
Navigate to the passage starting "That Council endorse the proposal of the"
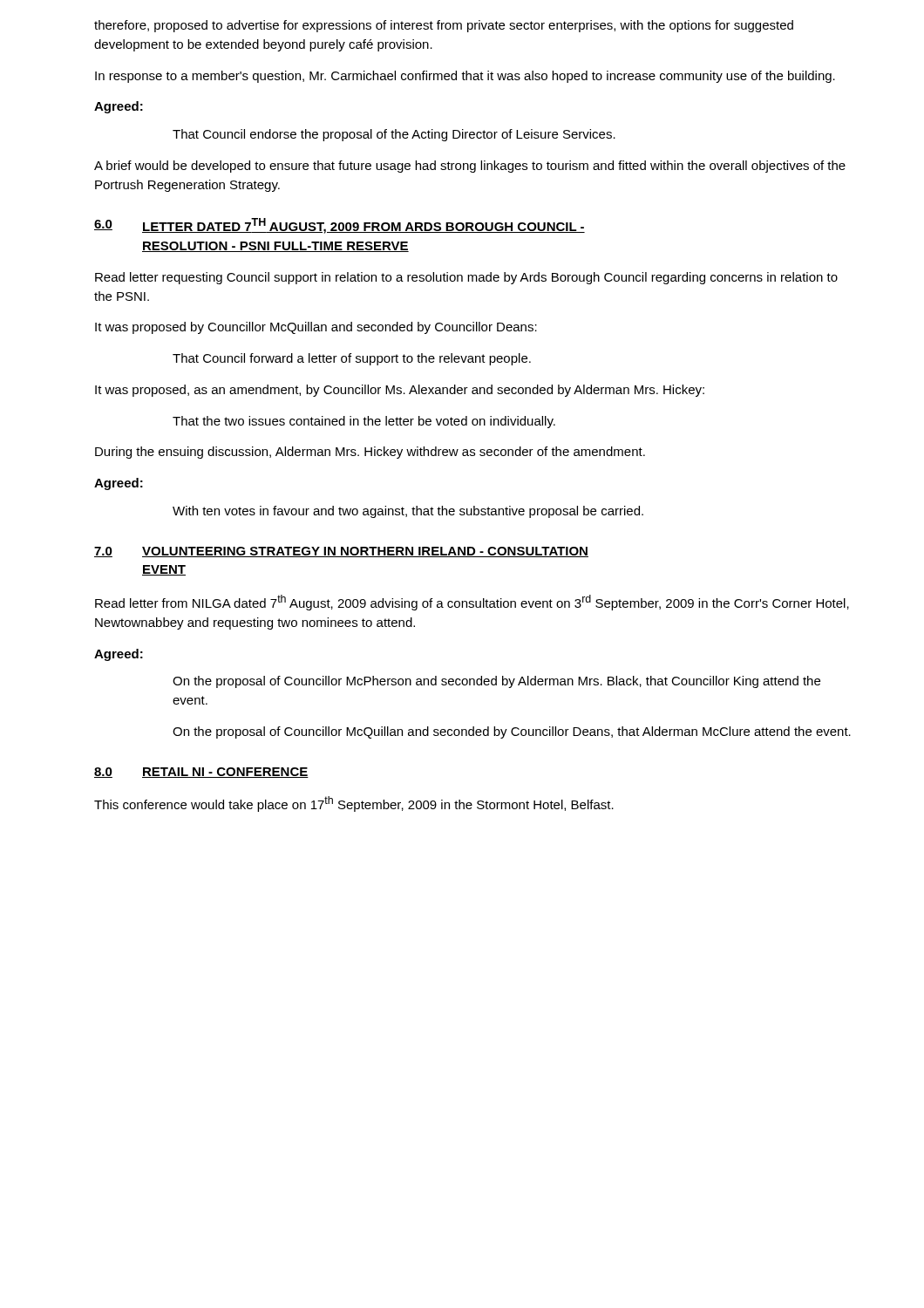point(516,134)
